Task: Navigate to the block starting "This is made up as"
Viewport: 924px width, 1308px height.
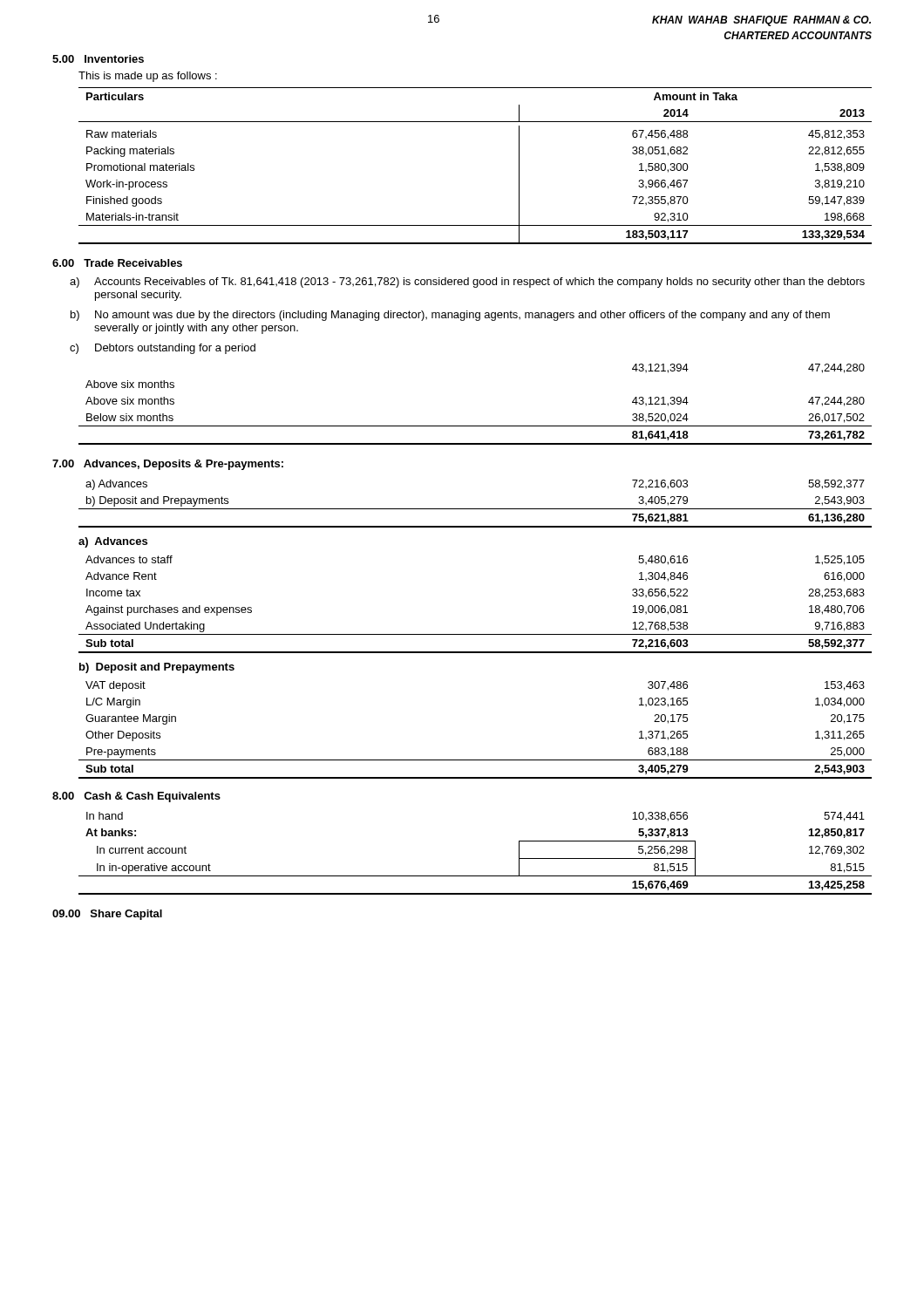Action: (x=148, y=75)
